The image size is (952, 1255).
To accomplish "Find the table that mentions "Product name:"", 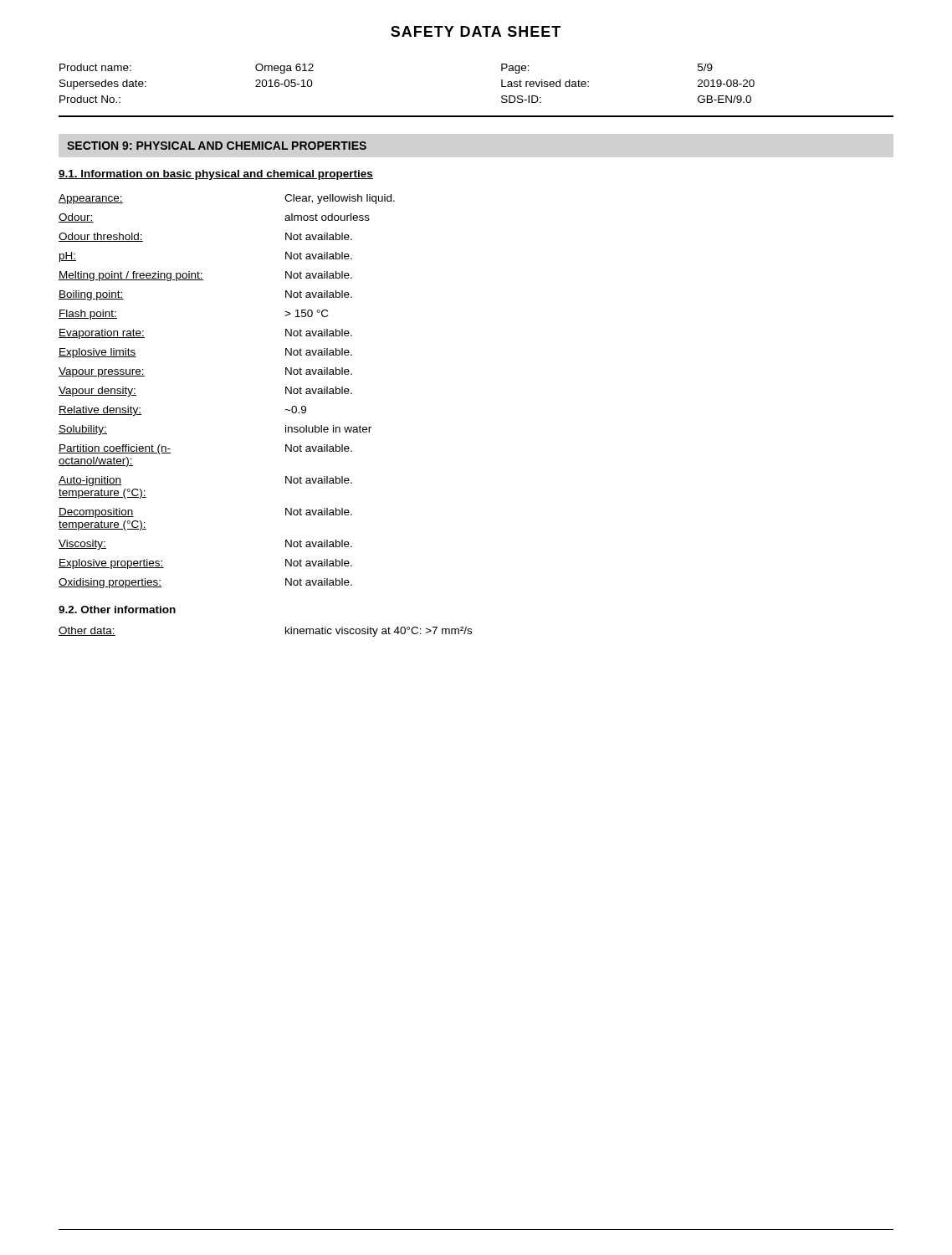I will (476, 83).
